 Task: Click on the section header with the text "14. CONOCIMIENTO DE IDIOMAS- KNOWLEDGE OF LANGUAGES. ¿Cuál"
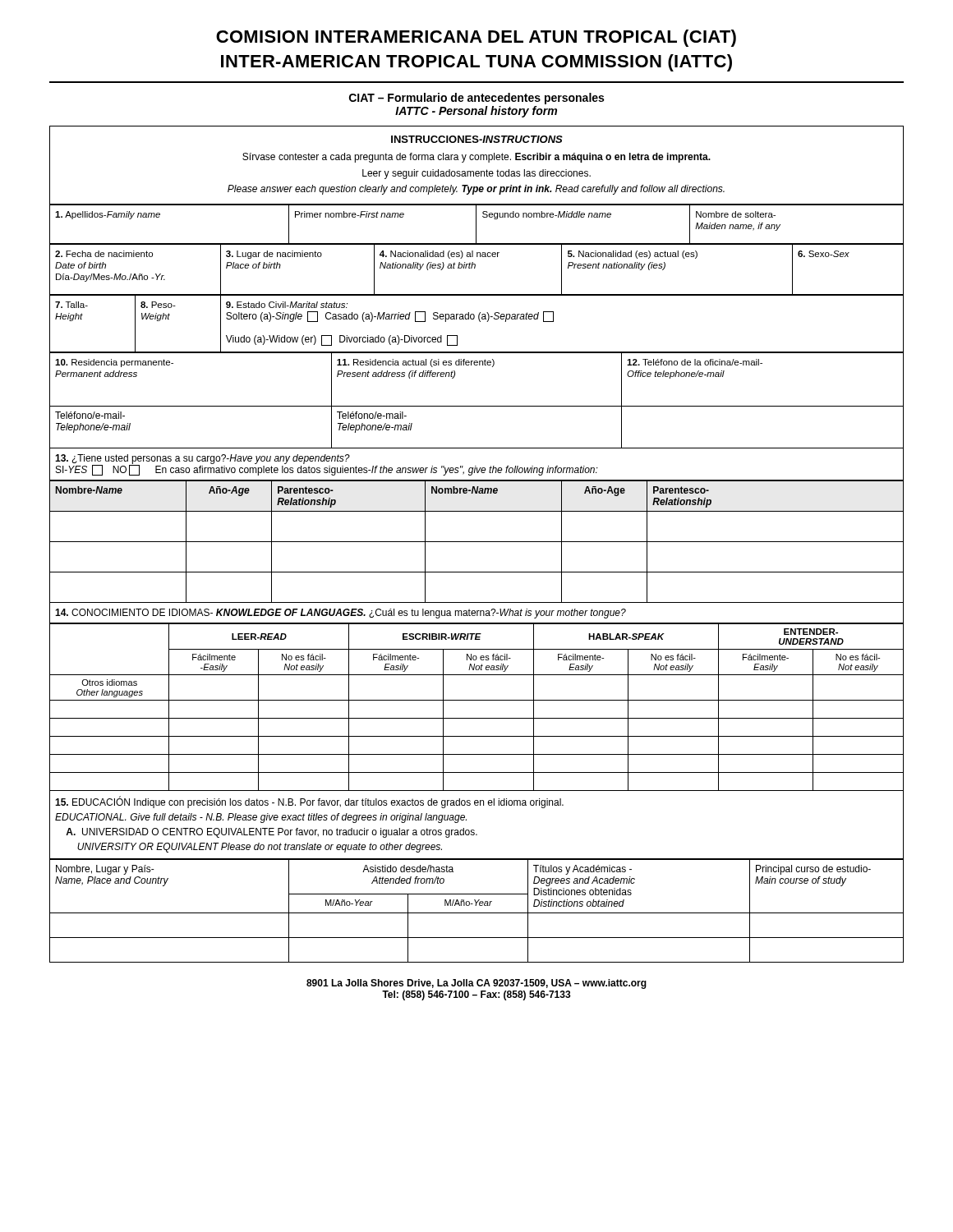[x=340, y=613]
